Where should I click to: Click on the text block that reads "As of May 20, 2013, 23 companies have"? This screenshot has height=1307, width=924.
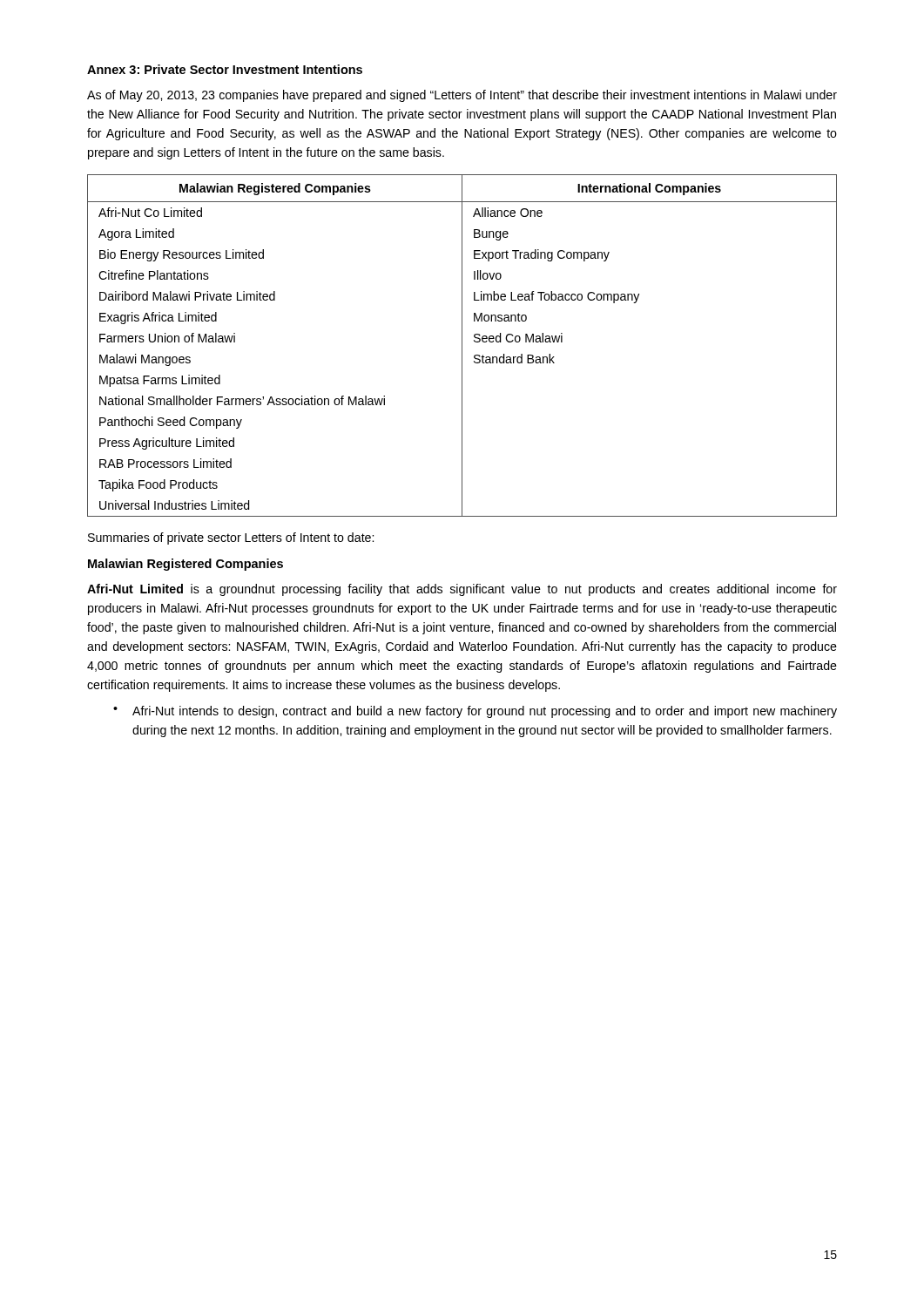(462, 124)
